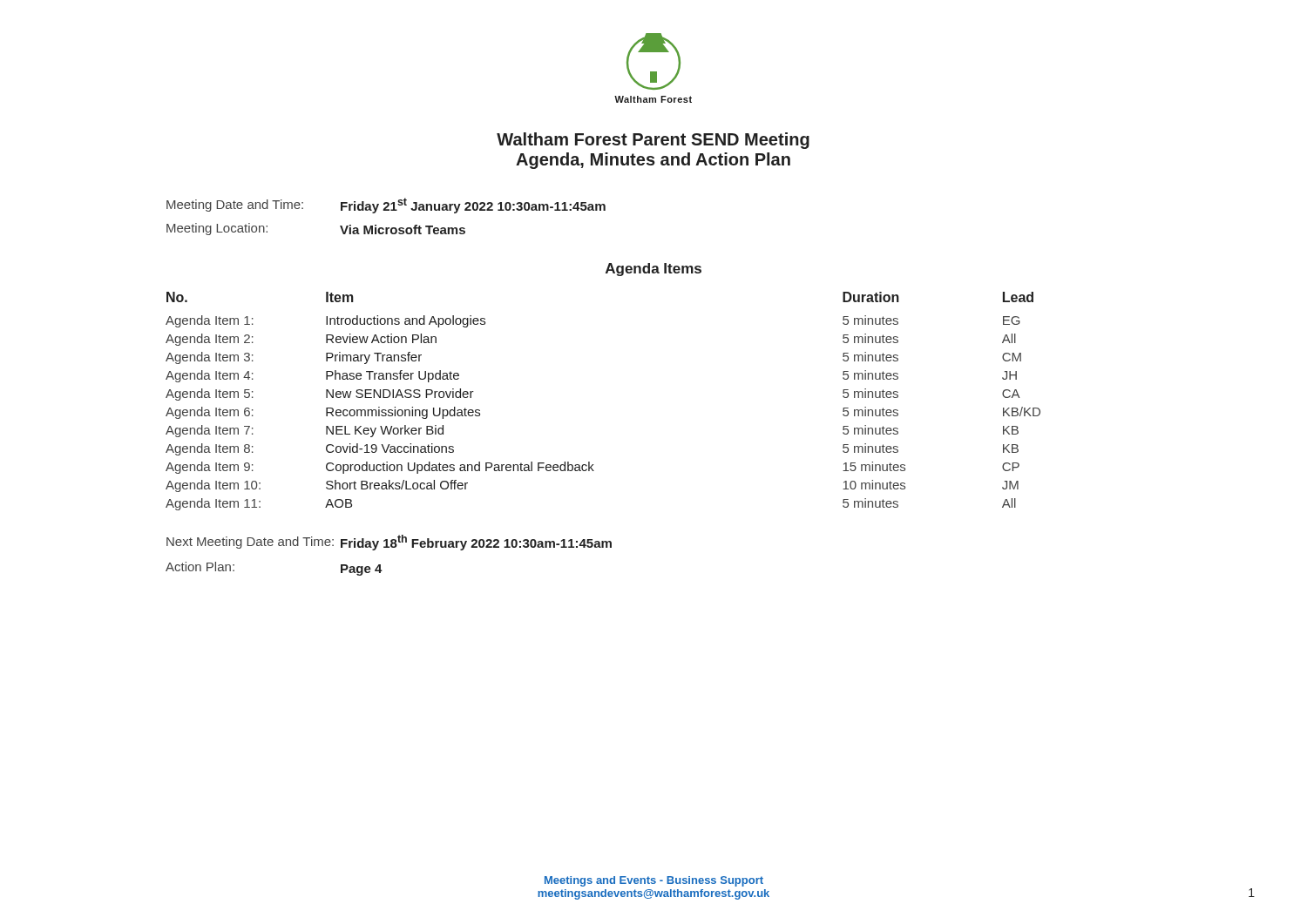
Task: Find a logo
Action: pyautogui.click(x=654, y=57)
